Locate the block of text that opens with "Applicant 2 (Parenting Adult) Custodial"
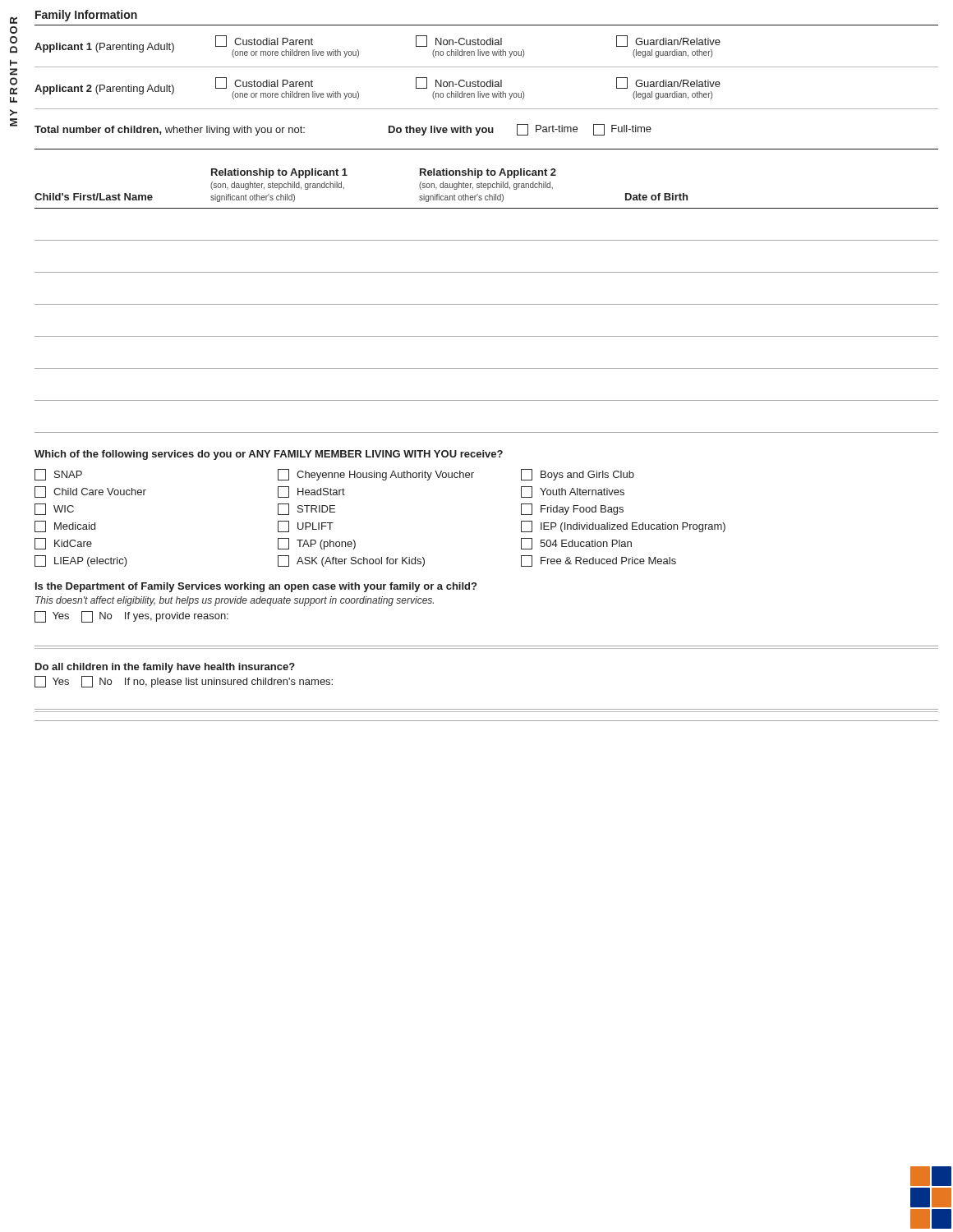 pyautogui.click(x=486, y=88)
